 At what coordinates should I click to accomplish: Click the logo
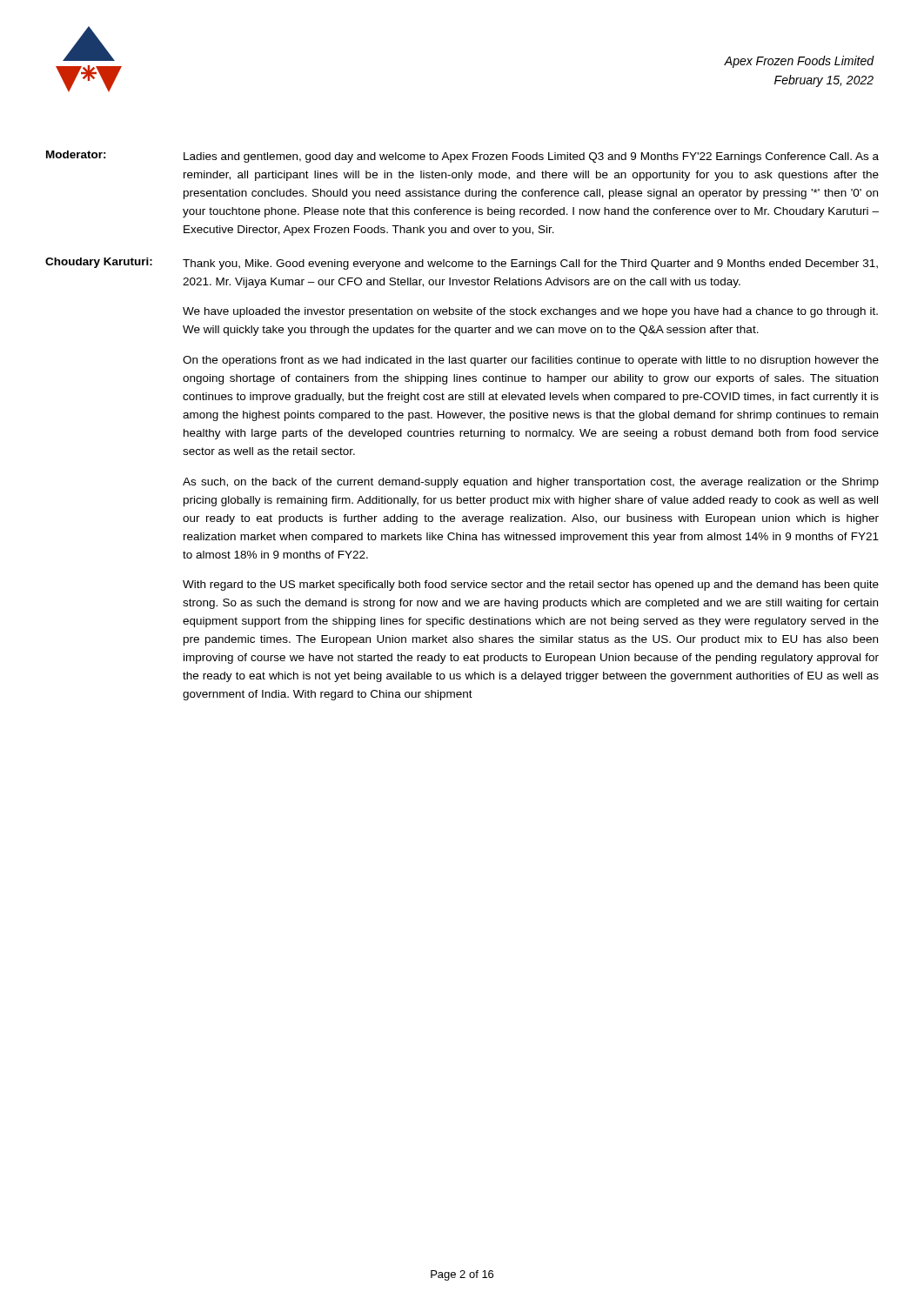pos(89,66)
